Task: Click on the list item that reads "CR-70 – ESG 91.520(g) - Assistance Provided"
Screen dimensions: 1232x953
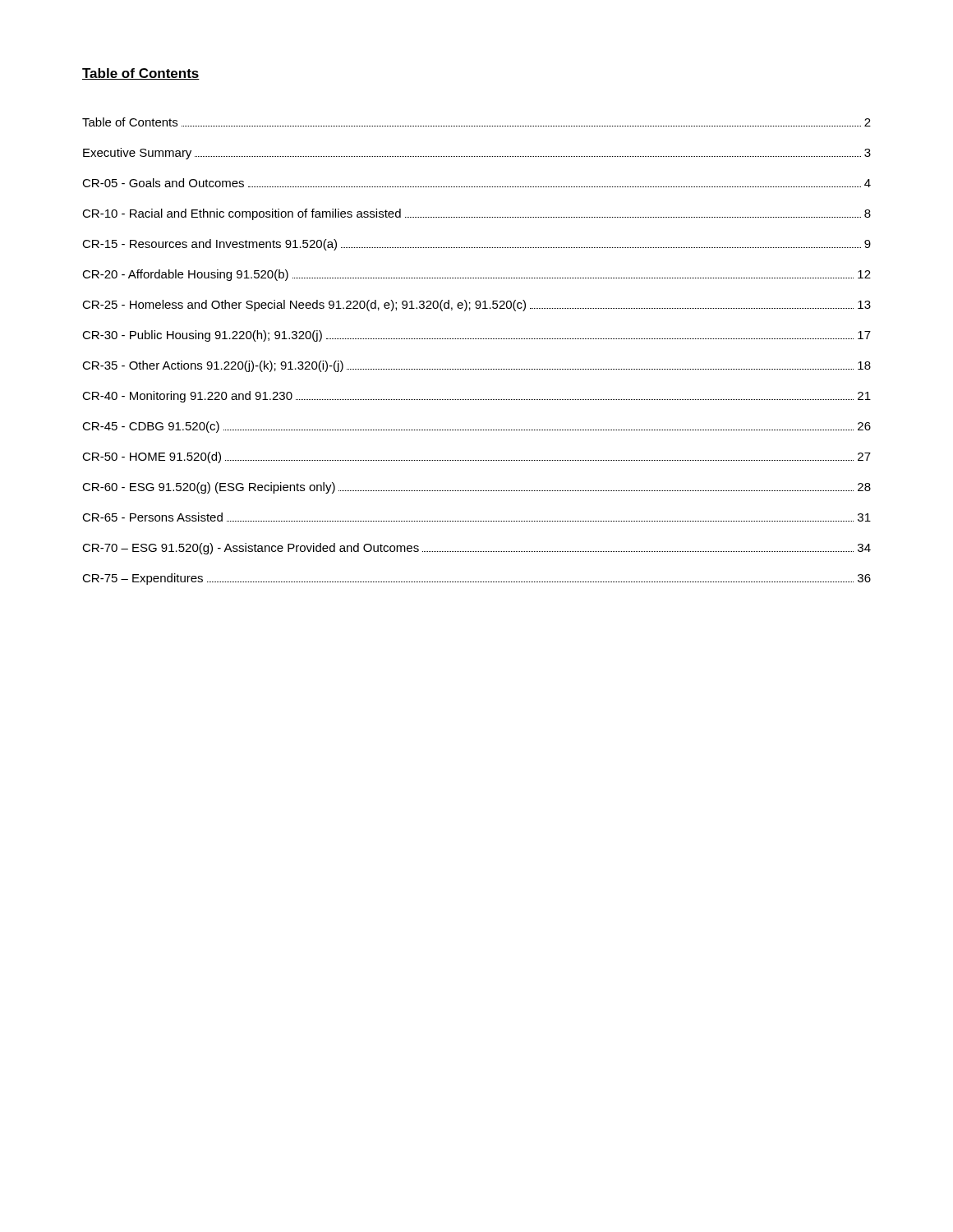Action: pyautogui.click(x=476, y=547)
